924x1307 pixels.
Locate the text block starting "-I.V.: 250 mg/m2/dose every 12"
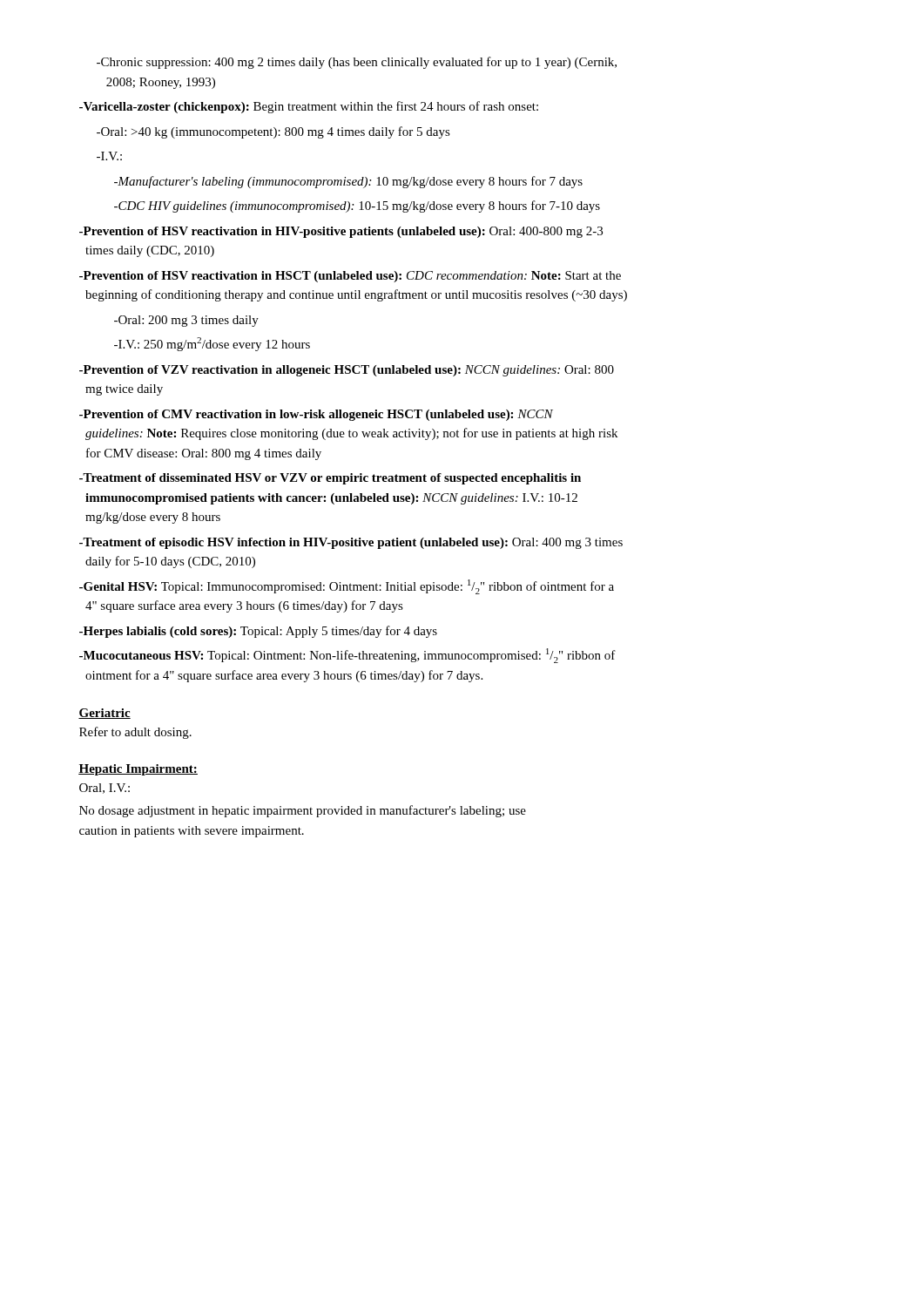[x=212, y=343]
